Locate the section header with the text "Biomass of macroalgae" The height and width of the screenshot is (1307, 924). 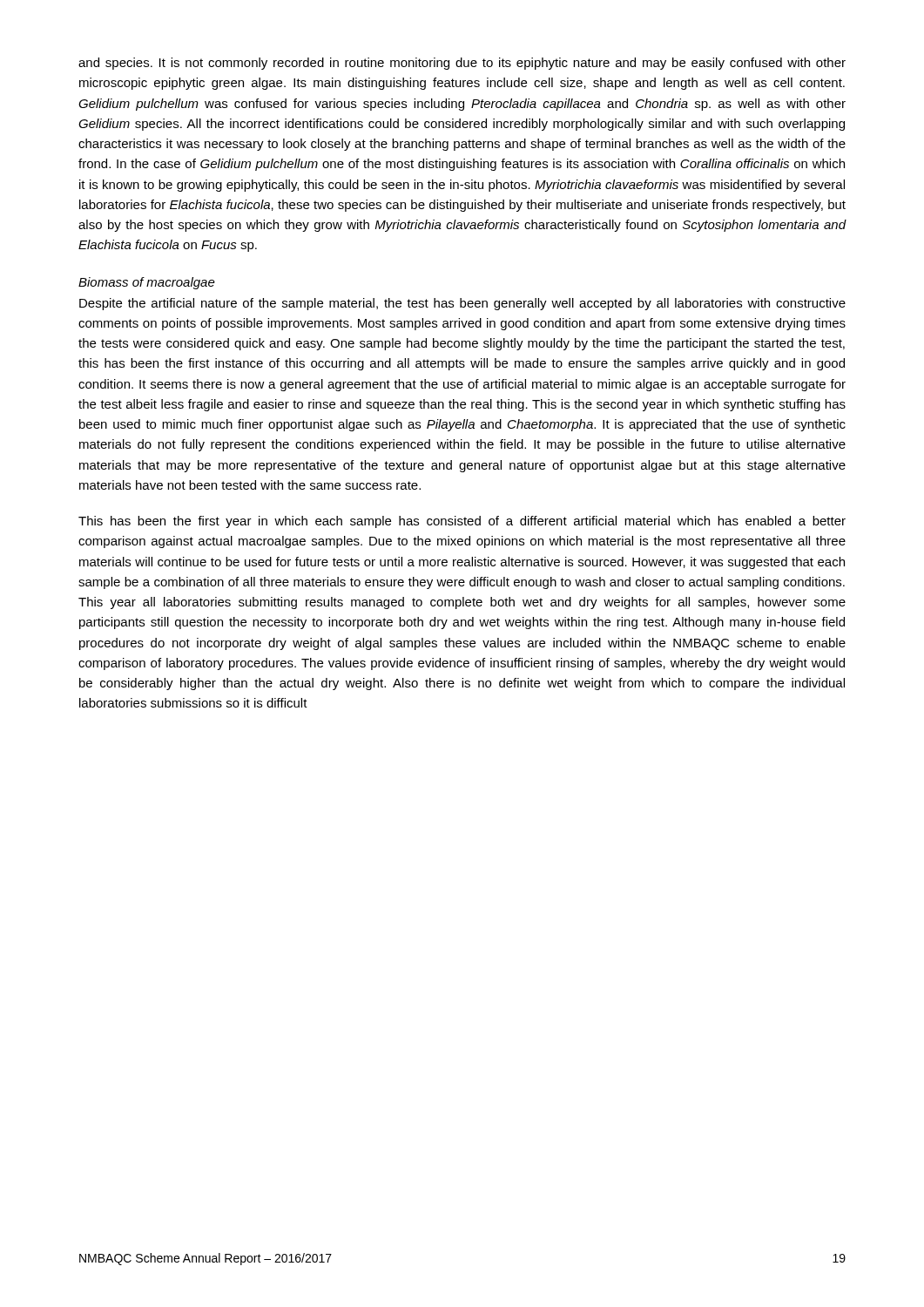tap(147, 281)
